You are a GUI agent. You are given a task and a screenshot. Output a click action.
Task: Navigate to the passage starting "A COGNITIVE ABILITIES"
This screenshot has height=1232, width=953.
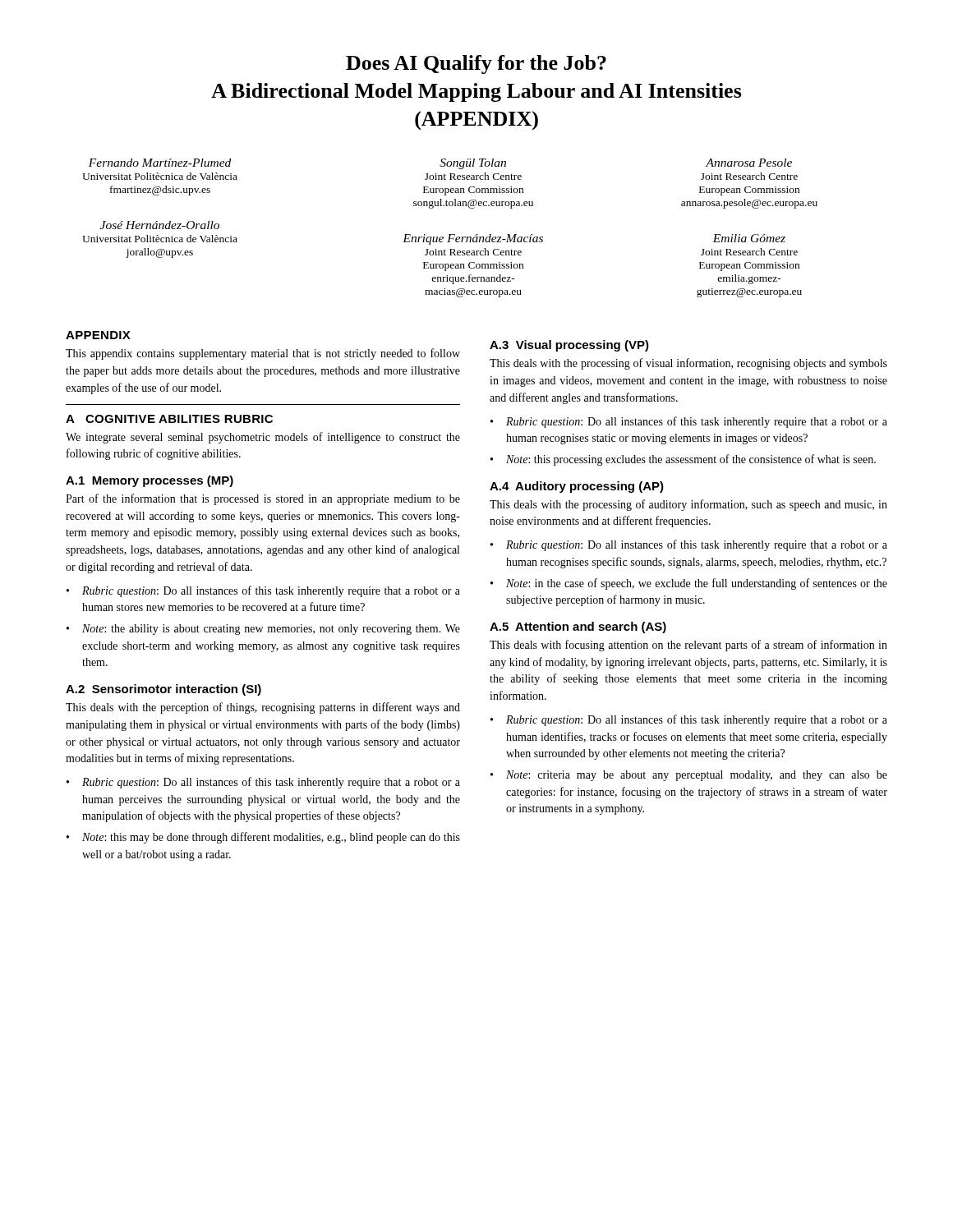coord(170,418)
